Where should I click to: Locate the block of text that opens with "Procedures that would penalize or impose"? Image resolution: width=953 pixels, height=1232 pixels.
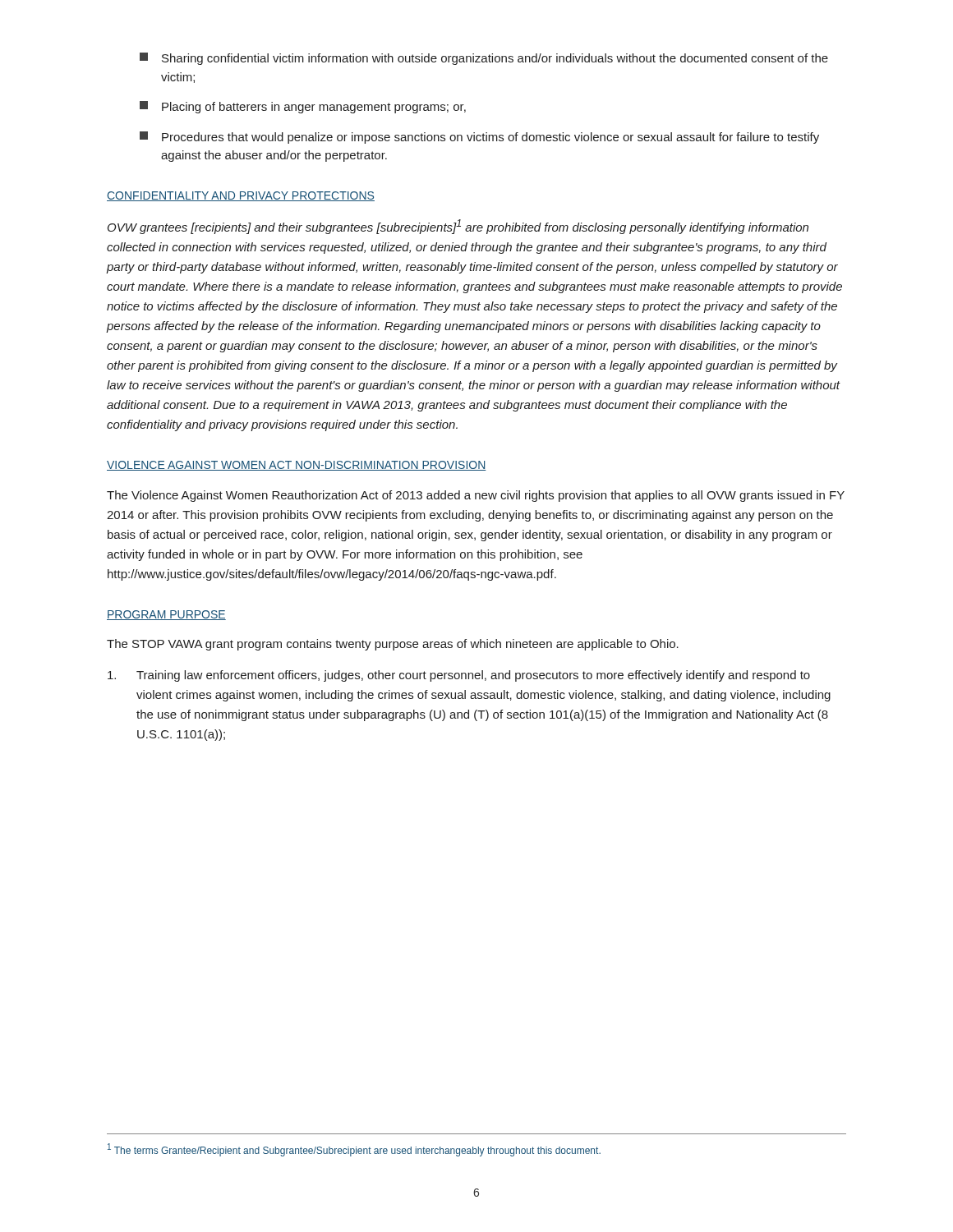click(x=493, y=146)
